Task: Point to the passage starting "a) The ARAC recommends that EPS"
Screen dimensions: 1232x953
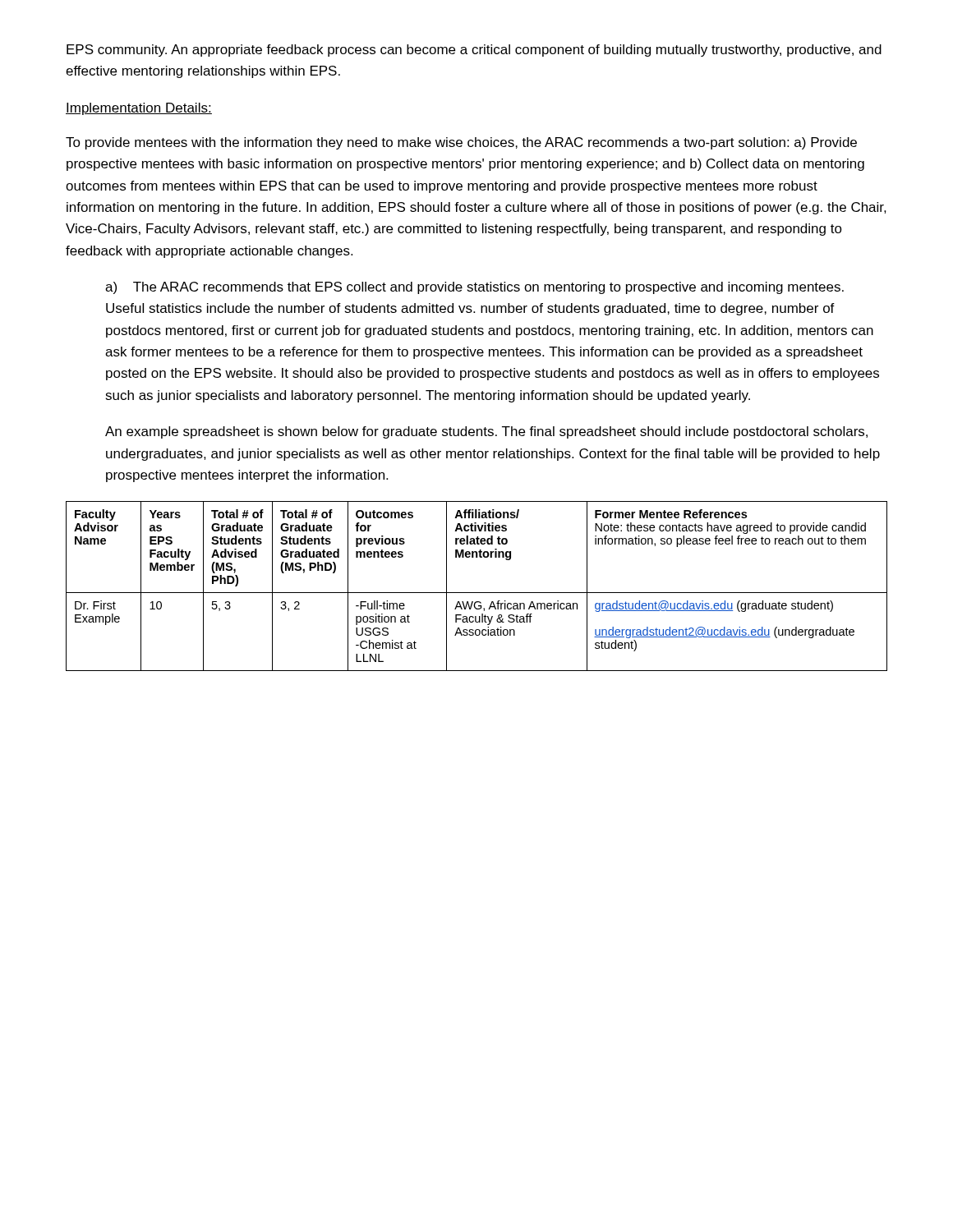Action: coord(492,341)
